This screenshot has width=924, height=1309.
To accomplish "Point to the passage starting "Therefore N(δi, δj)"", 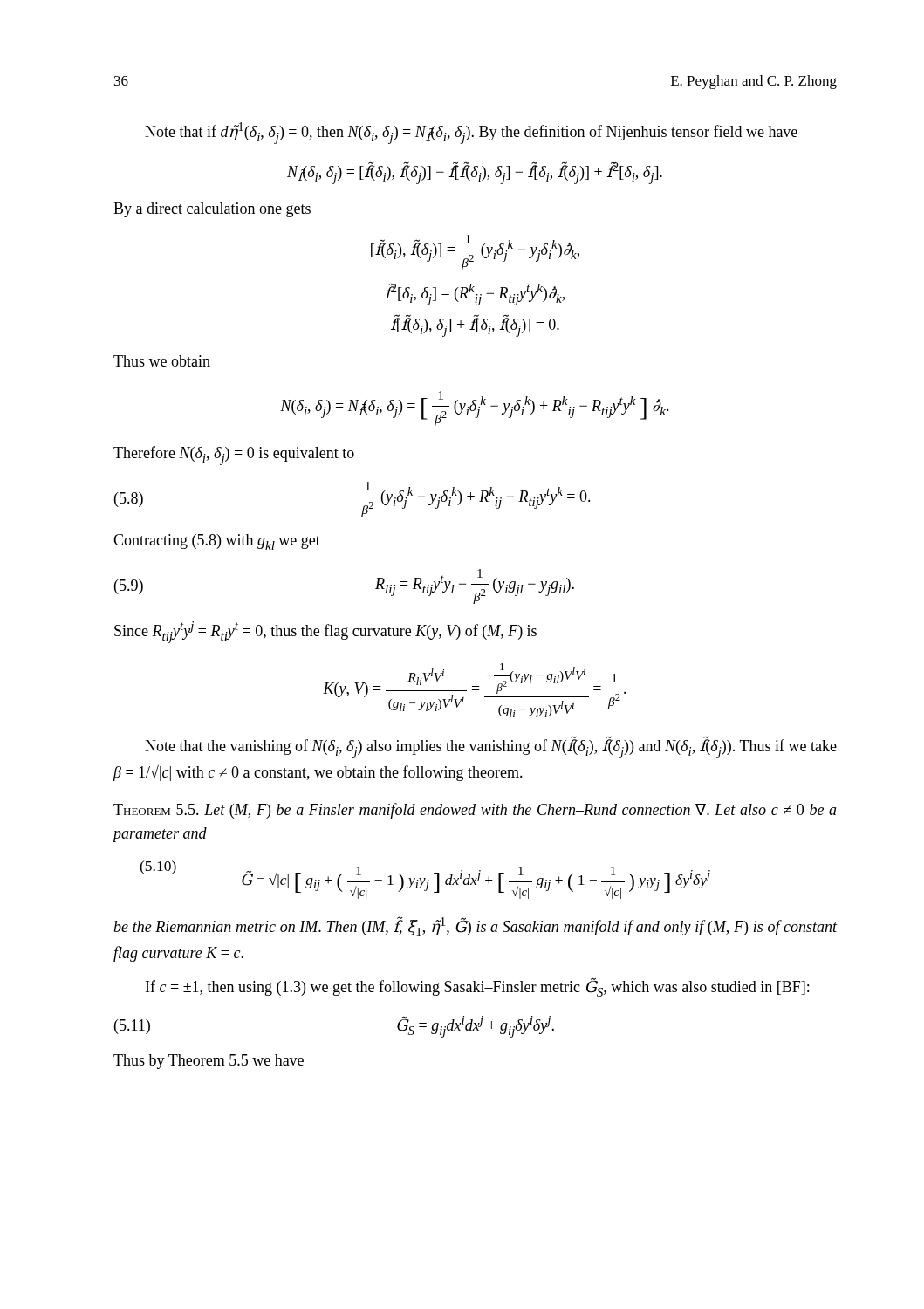I will coord(234,455).
